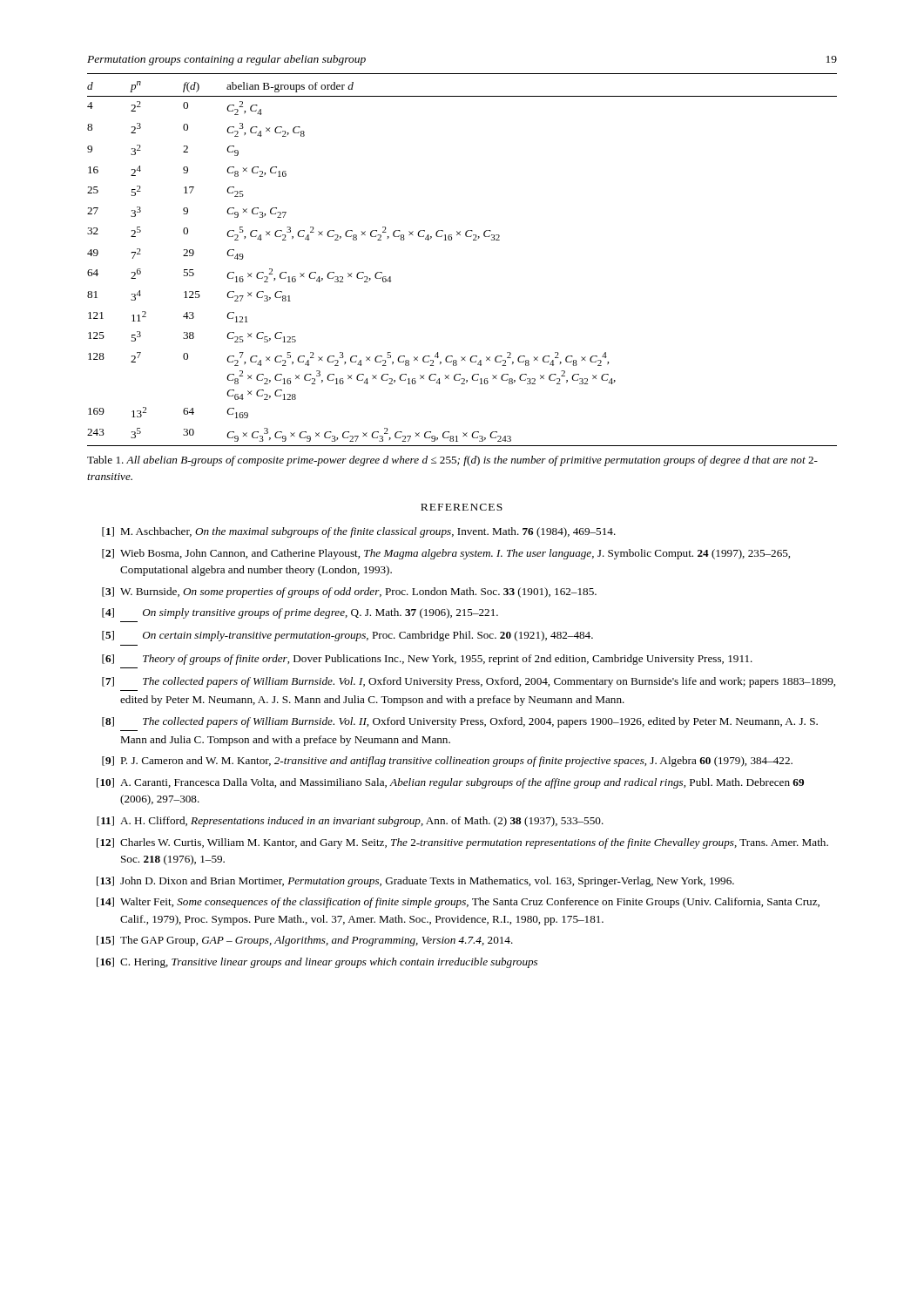Point to the block starting "[9] P. J. Cameron and W. M."
Image resolution: width=924 pixels, height=1307 pixels.
(462, 761)
